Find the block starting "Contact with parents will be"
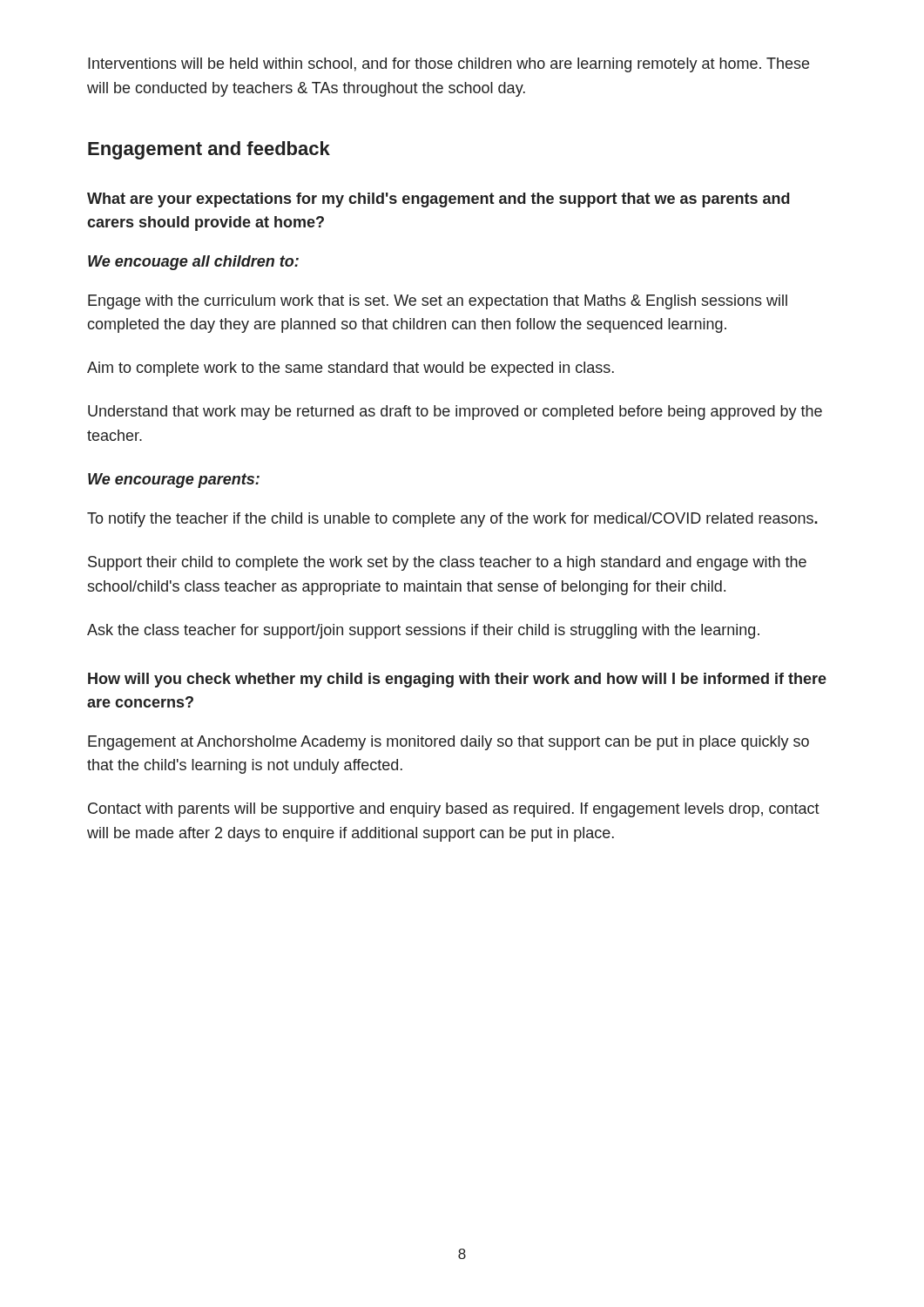Screen dimensions: 1307x924 pyautogui.click(x=453, y=821)
